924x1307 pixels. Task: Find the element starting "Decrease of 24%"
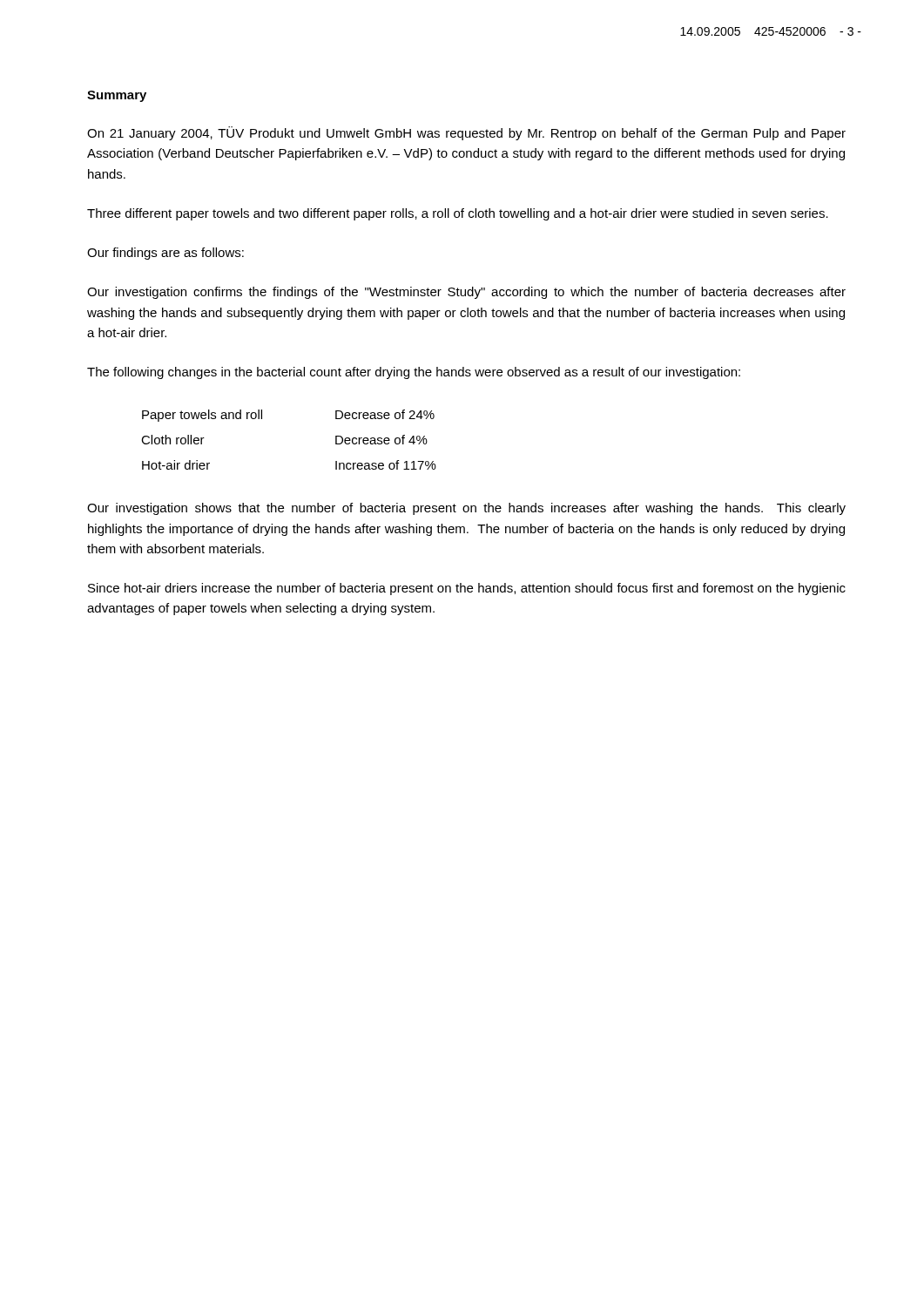385,415
